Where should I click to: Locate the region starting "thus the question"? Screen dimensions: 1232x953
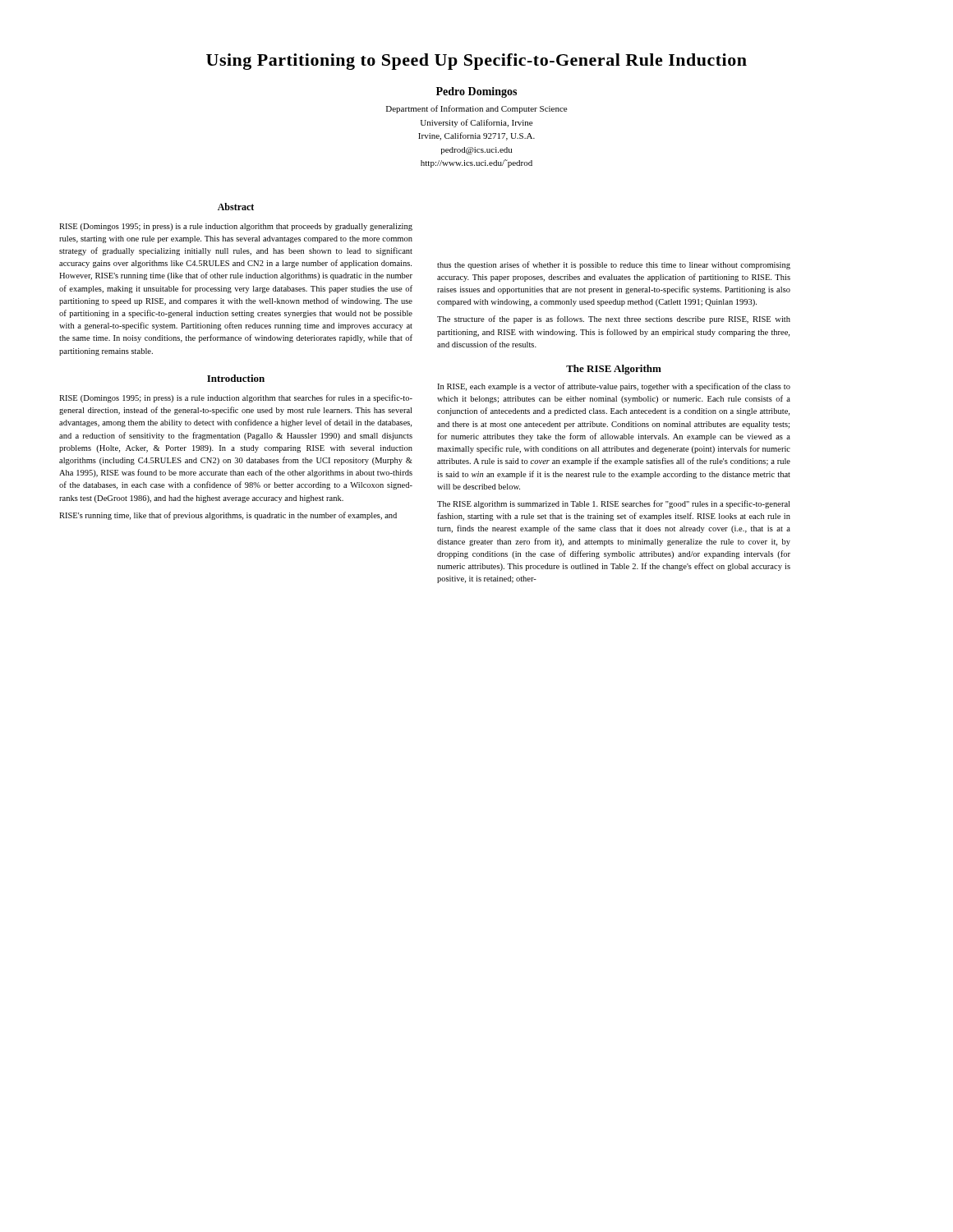coord(614,305)
